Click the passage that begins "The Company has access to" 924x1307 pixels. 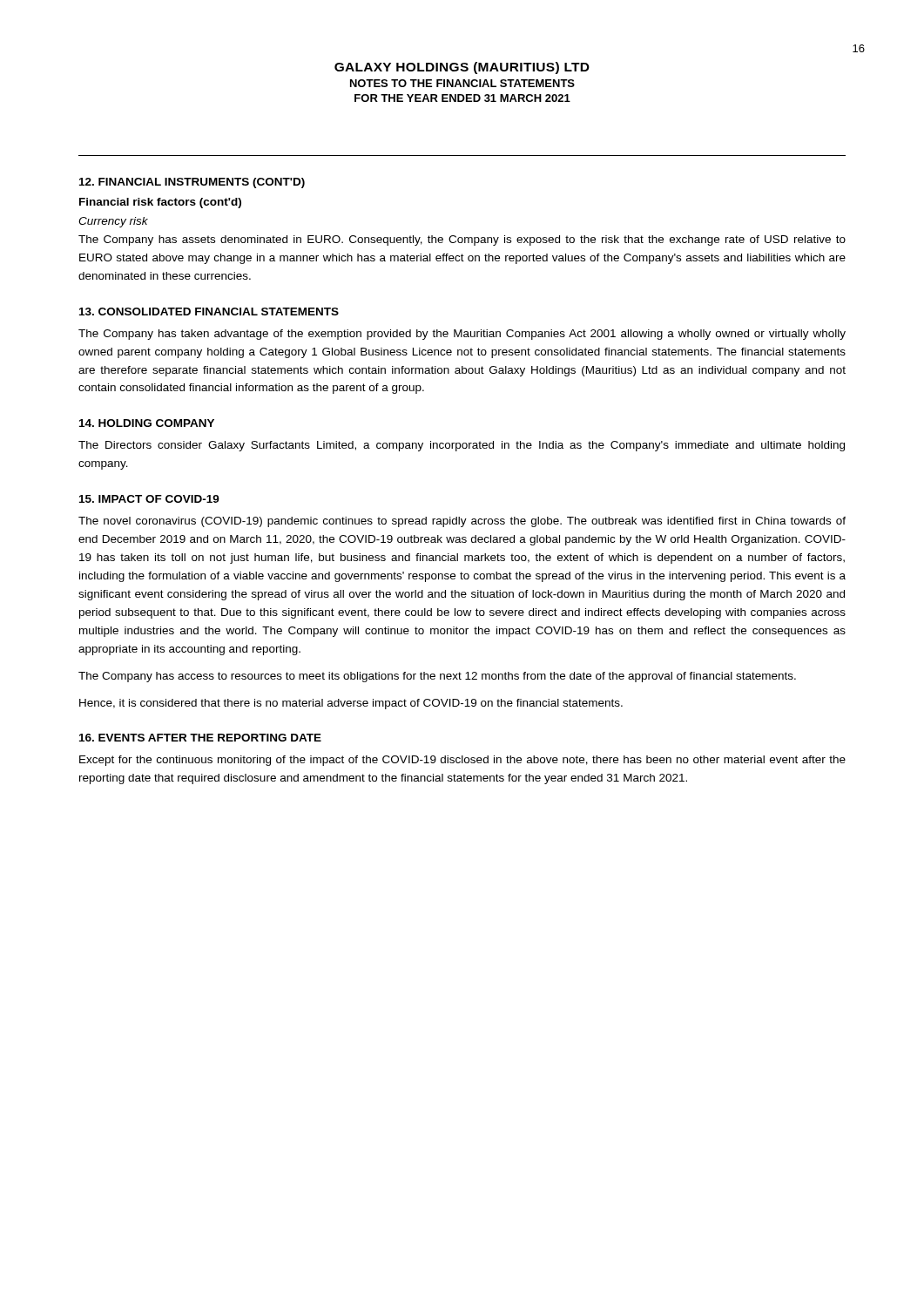[437, 675]
